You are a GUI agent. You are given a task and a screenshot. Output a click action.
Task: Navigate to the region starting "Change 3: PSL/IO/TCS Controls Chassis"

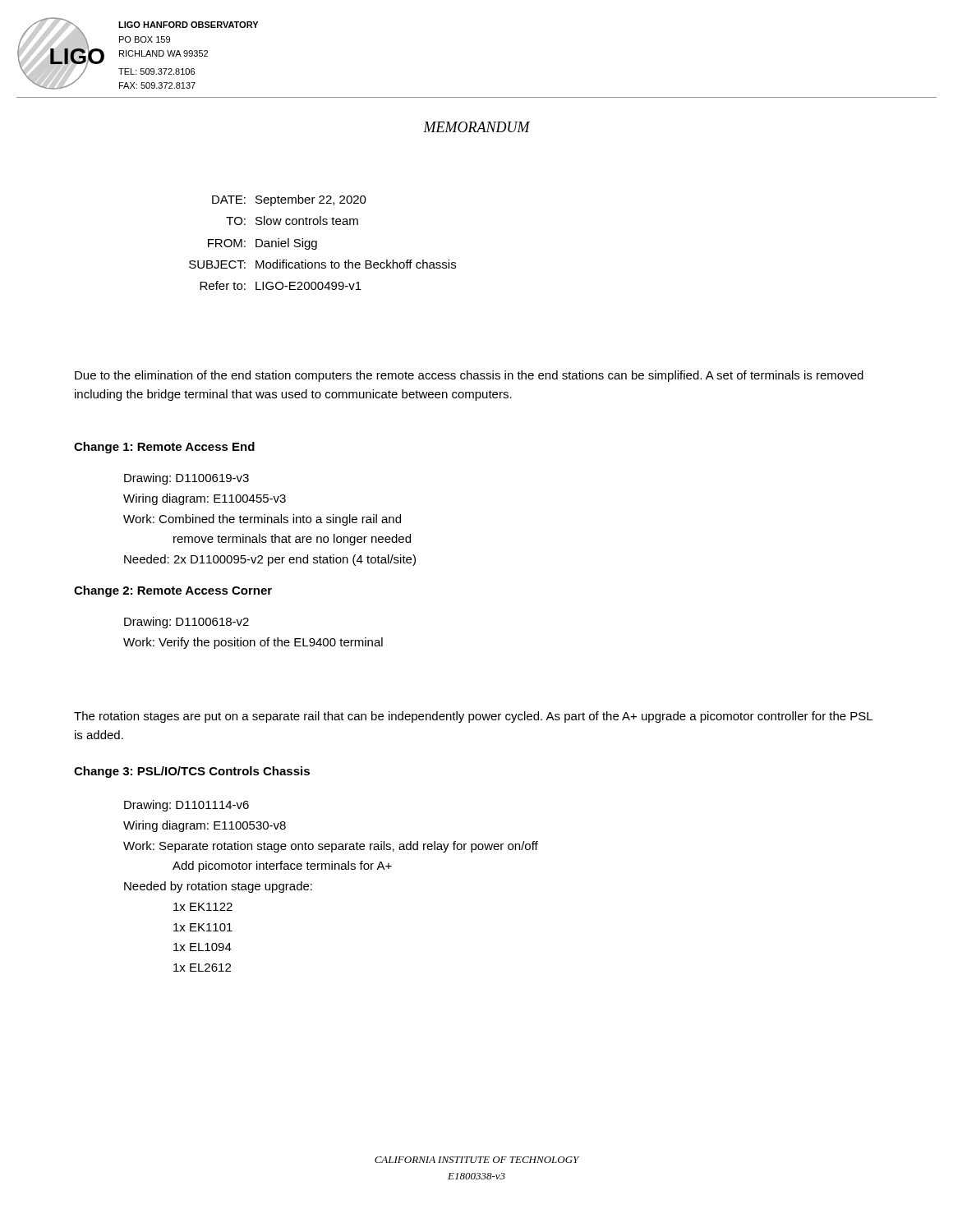pyautogui.click(x=192, y=771)
